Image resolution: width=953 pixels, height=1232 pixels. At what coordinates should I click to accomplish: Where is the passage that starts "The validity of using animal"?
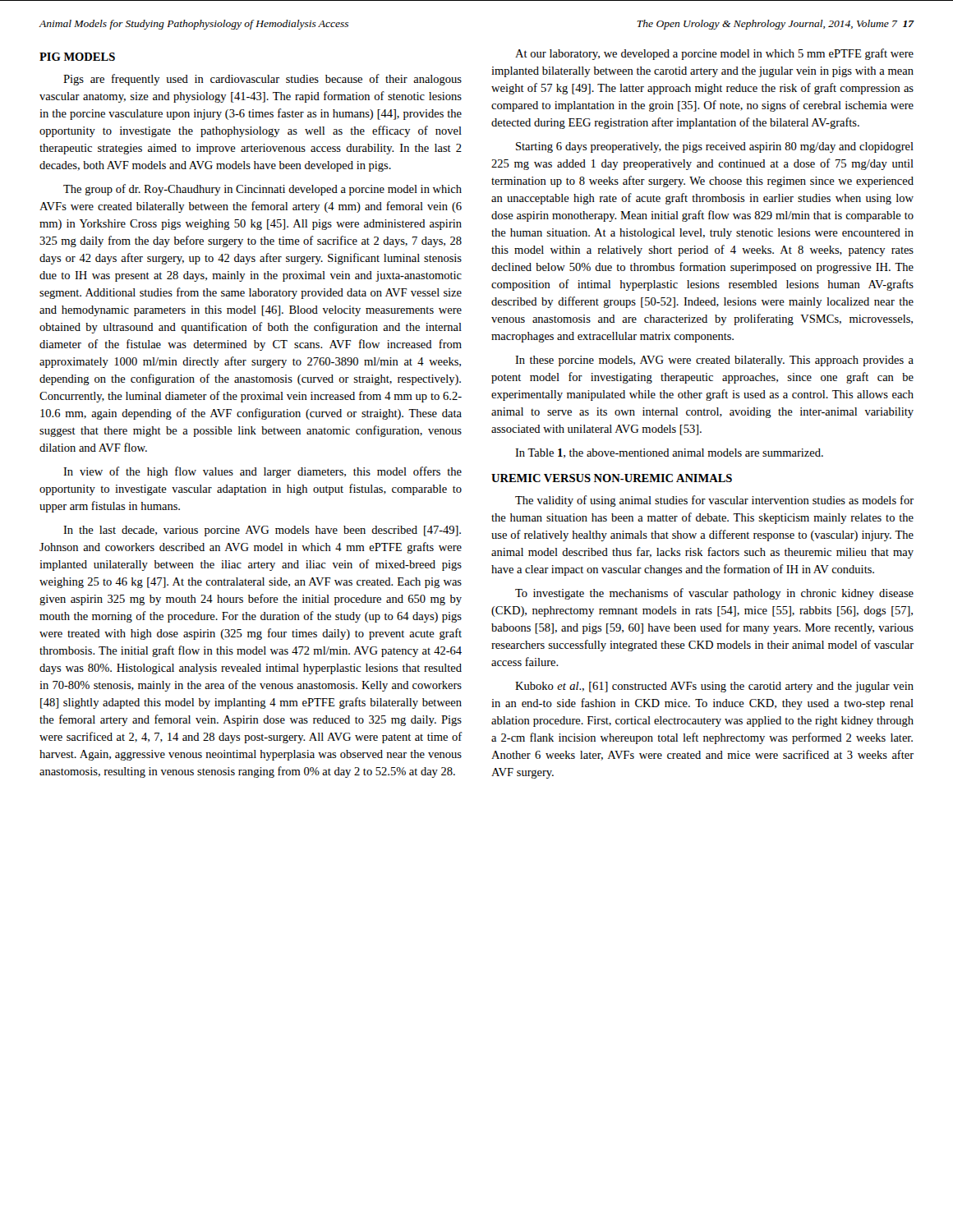(x=702, y=535)
